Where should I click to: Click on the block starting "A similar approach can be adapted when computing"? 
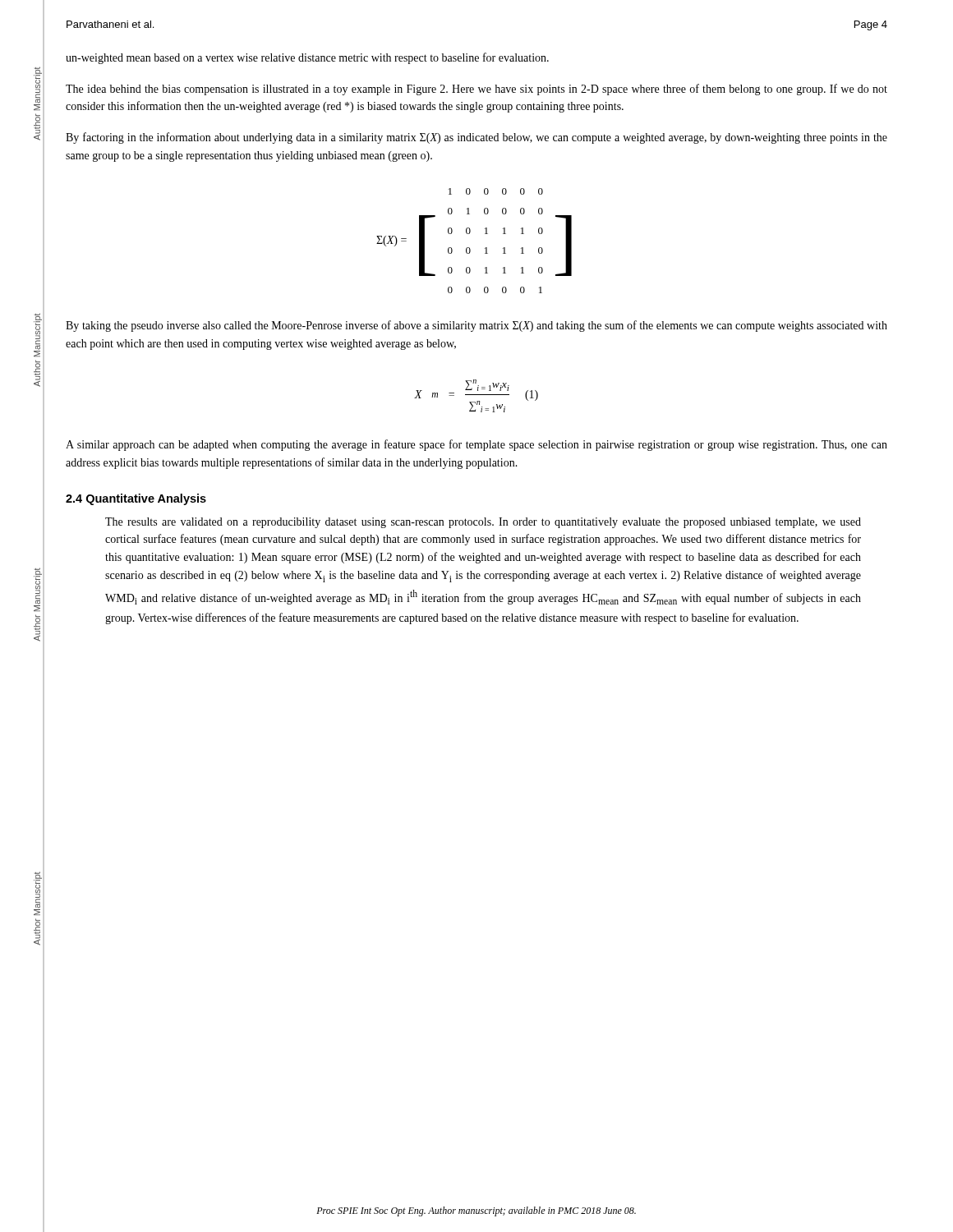[476, 454]
